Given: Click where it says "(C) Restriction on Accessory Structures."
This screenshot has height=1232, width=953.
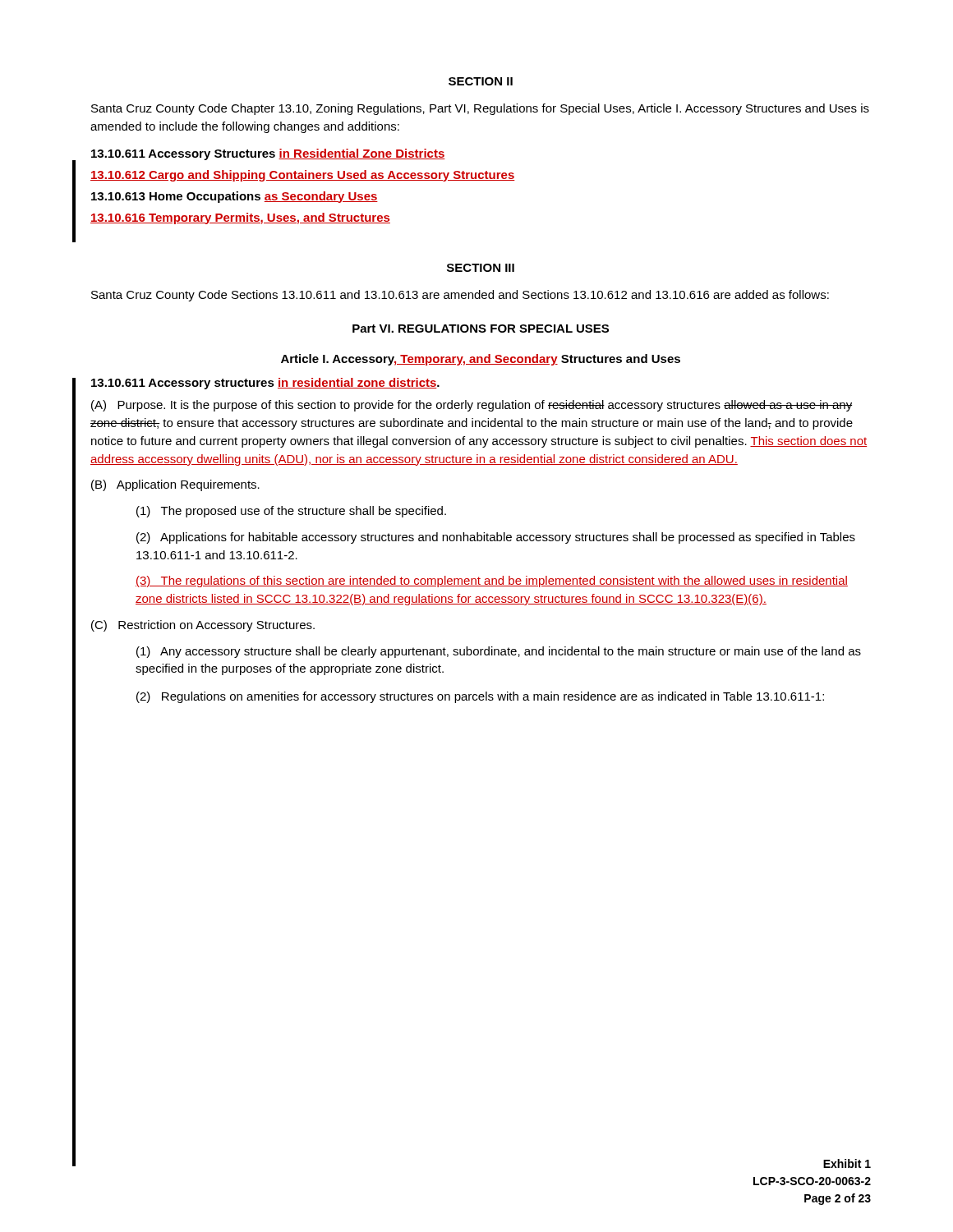Looking at the screenshot, I should tap(203, 624).
